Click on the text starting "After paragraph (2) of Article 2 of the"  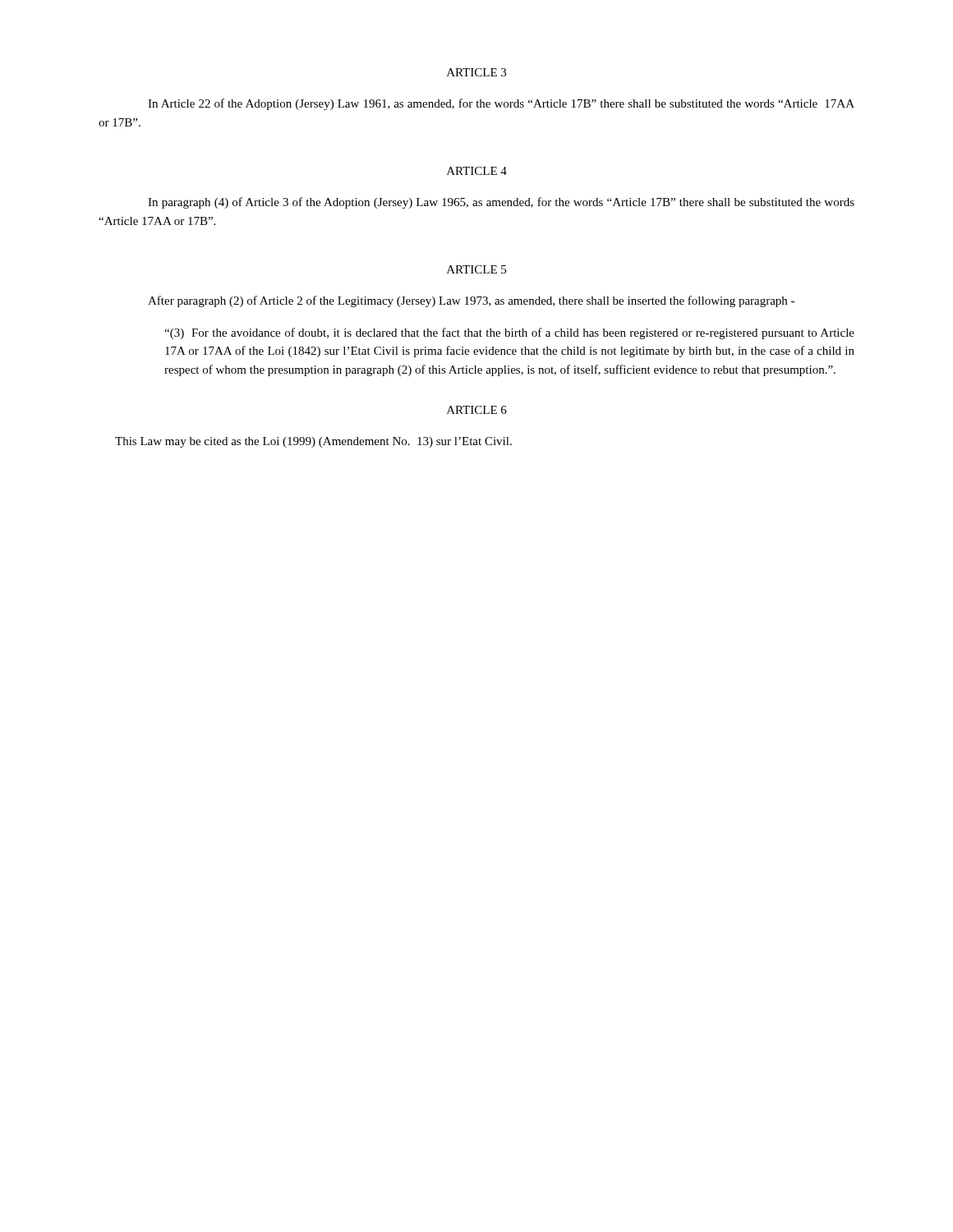[476, 301]
